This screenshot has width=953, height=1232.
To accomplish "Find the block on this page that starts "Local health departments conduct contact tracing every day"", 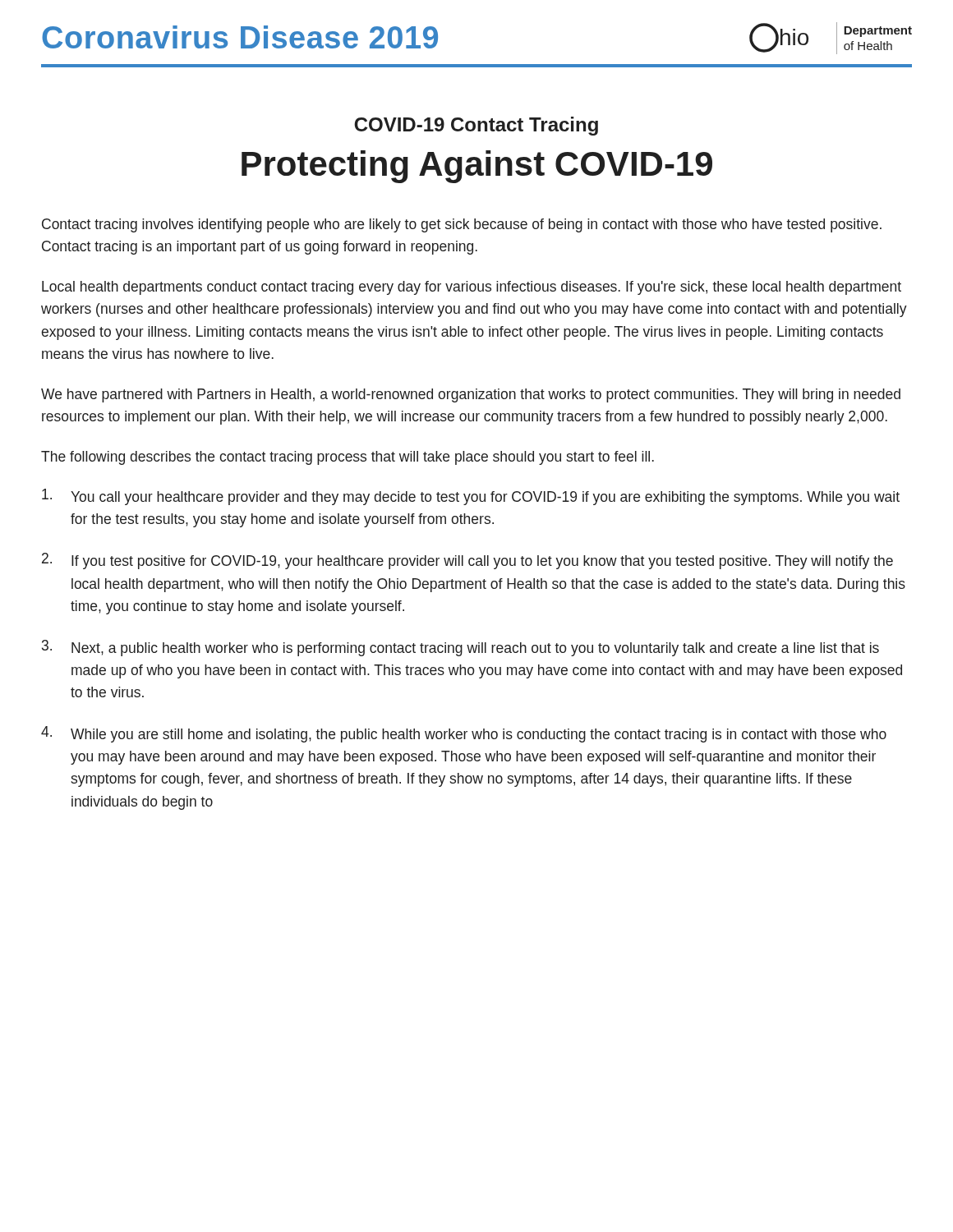I will click(474, 320).
